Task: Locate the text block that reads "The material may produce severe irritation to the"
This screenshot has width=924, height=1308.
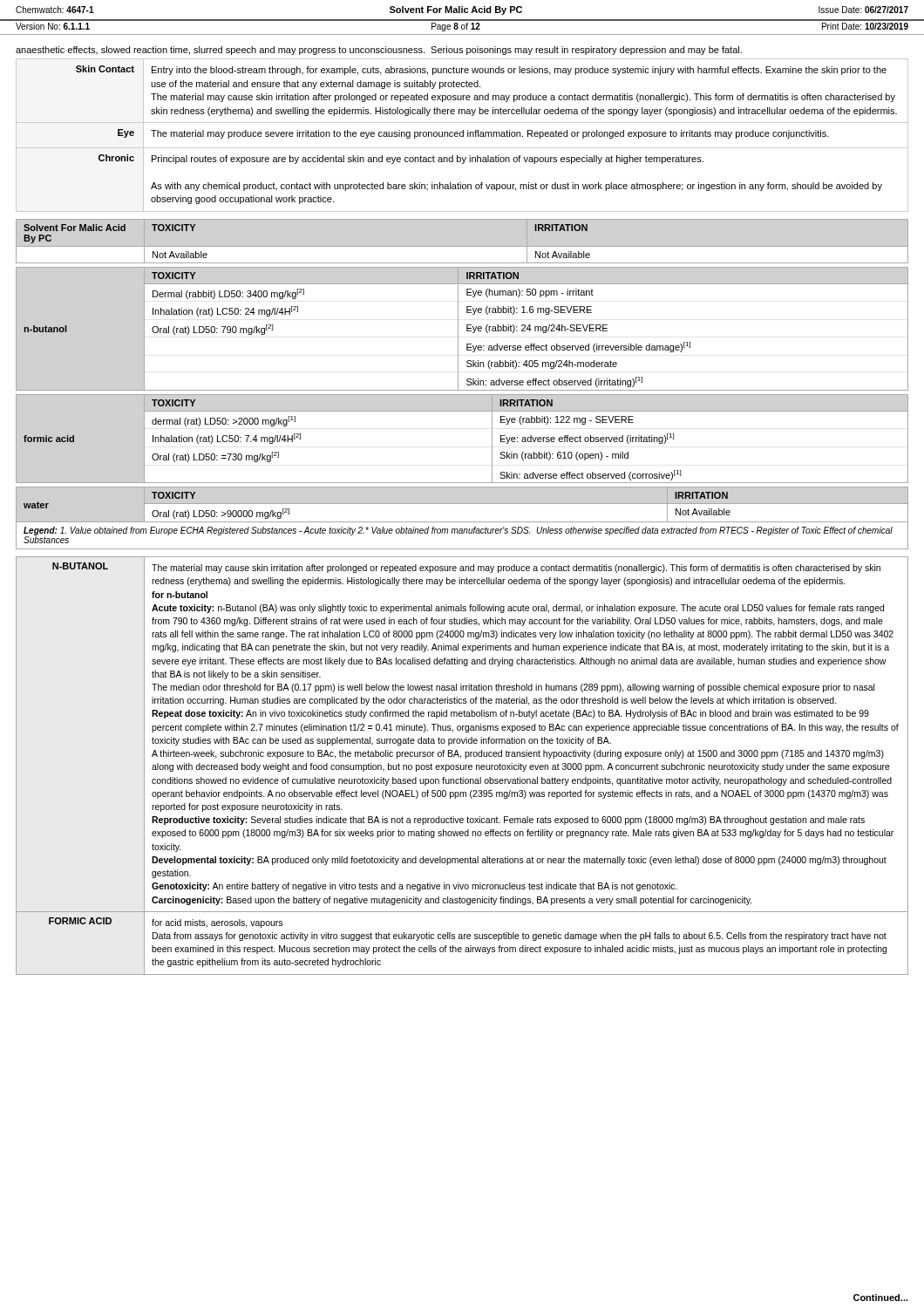Action: pyautogui.click(x=490, y=133)
